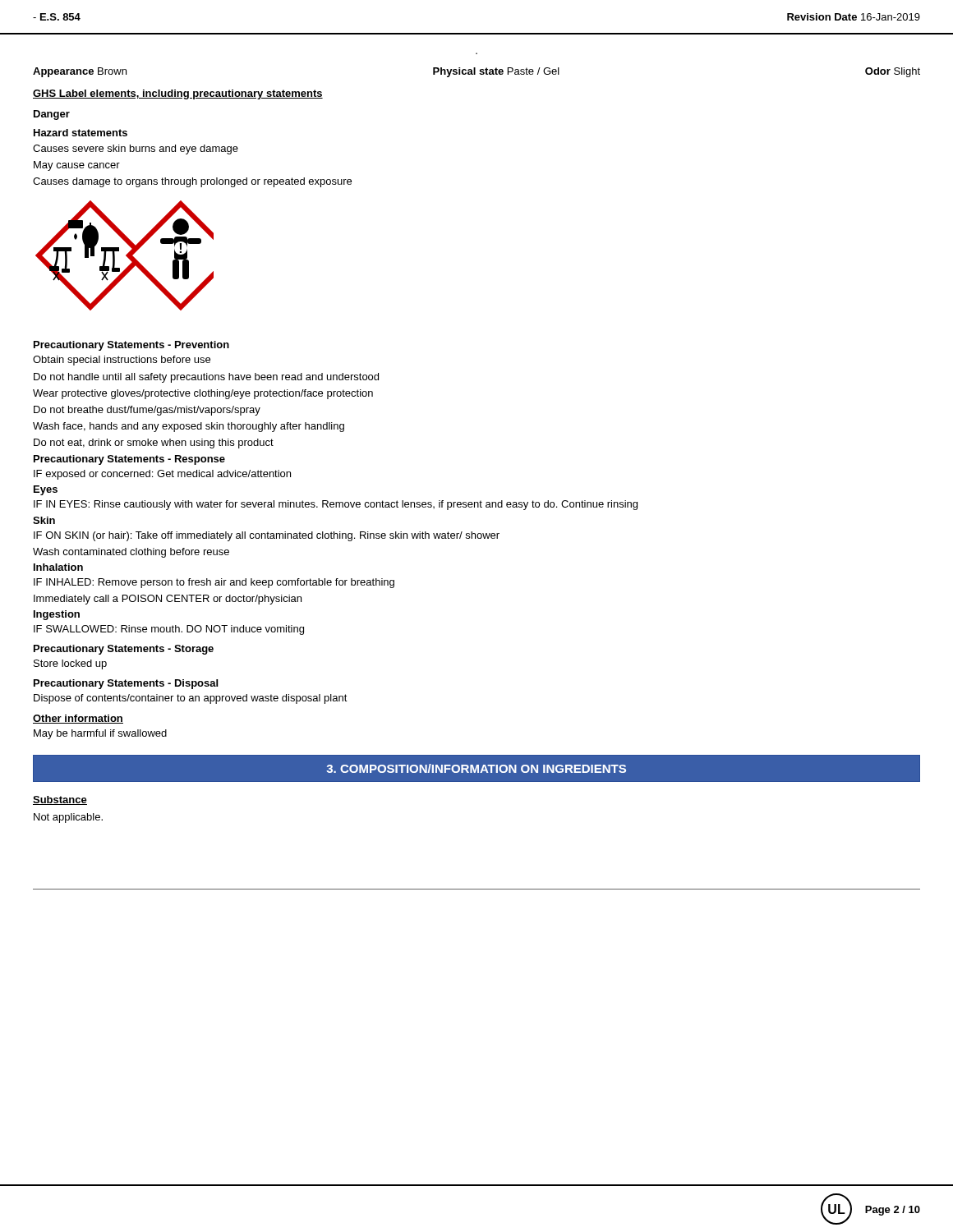The image size is (953, 1232).
Task: Point to the region starting "Hazard statements"
Action: (x=80, y=133)
